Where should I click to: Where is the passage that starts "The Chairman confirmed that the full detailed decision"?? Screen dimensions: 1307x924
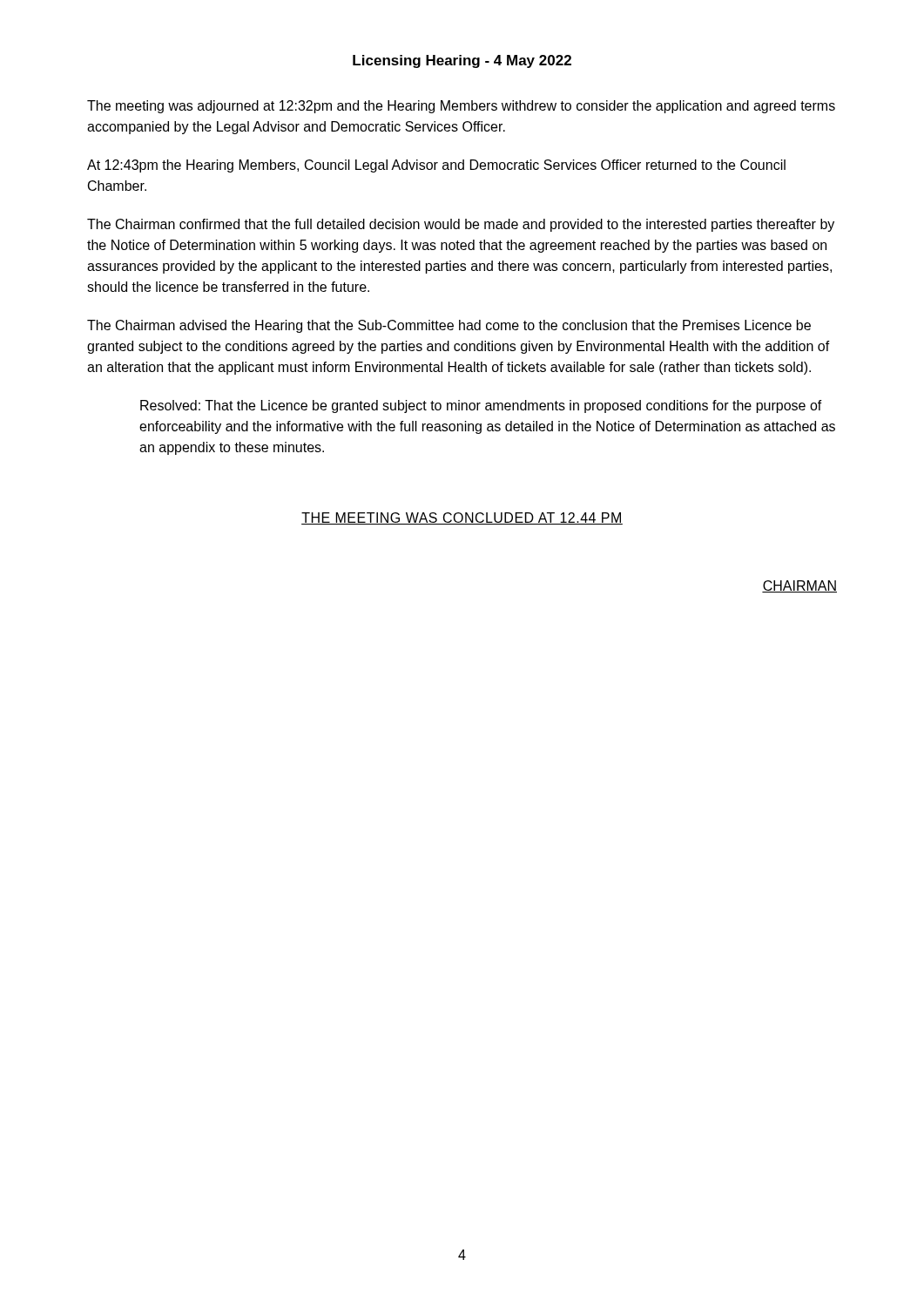[x=461, y=256]
